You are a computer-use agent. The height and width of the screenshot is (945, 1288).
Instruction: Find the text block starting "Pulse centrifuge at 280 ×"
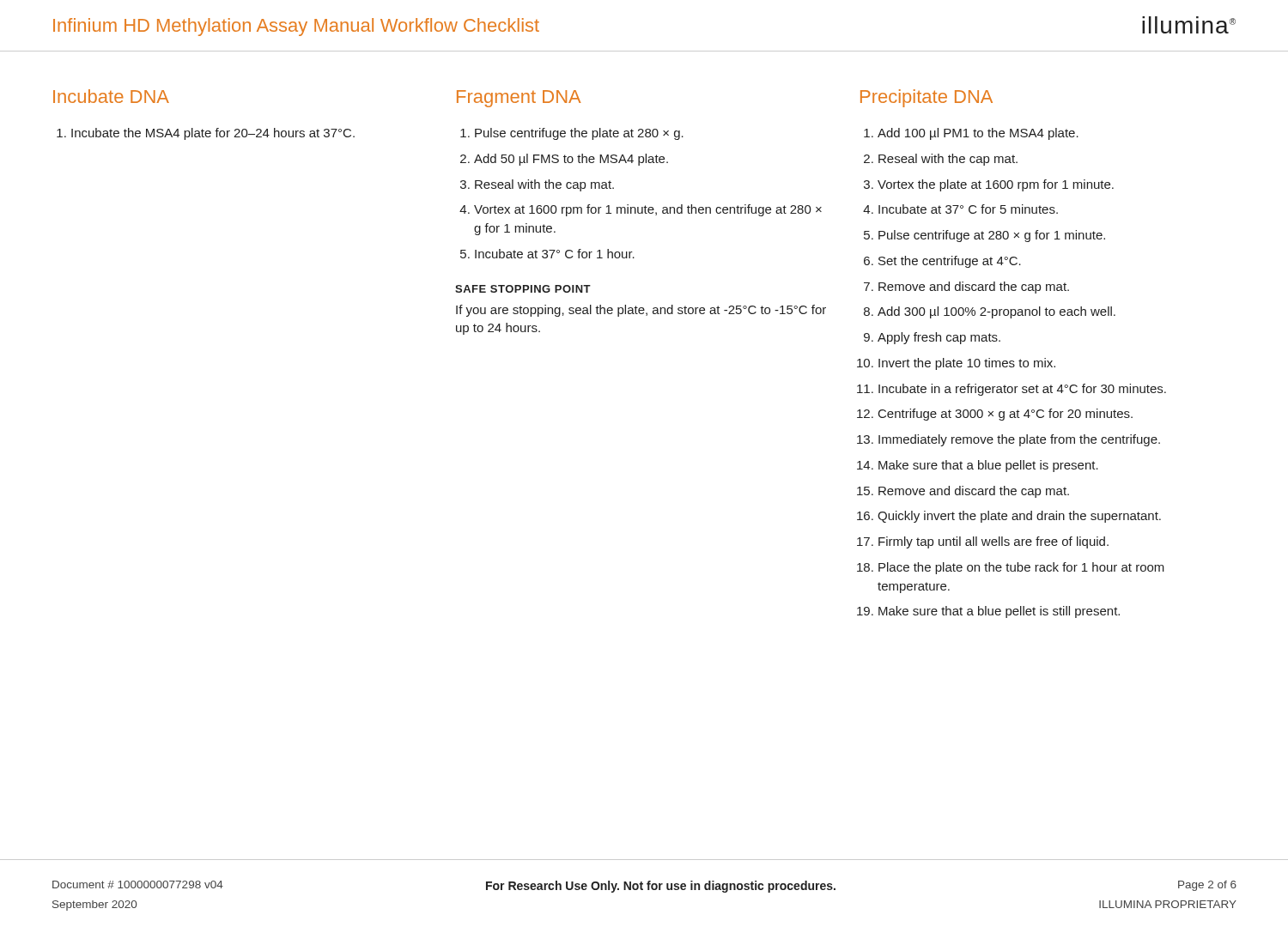[x=992, y=235]
